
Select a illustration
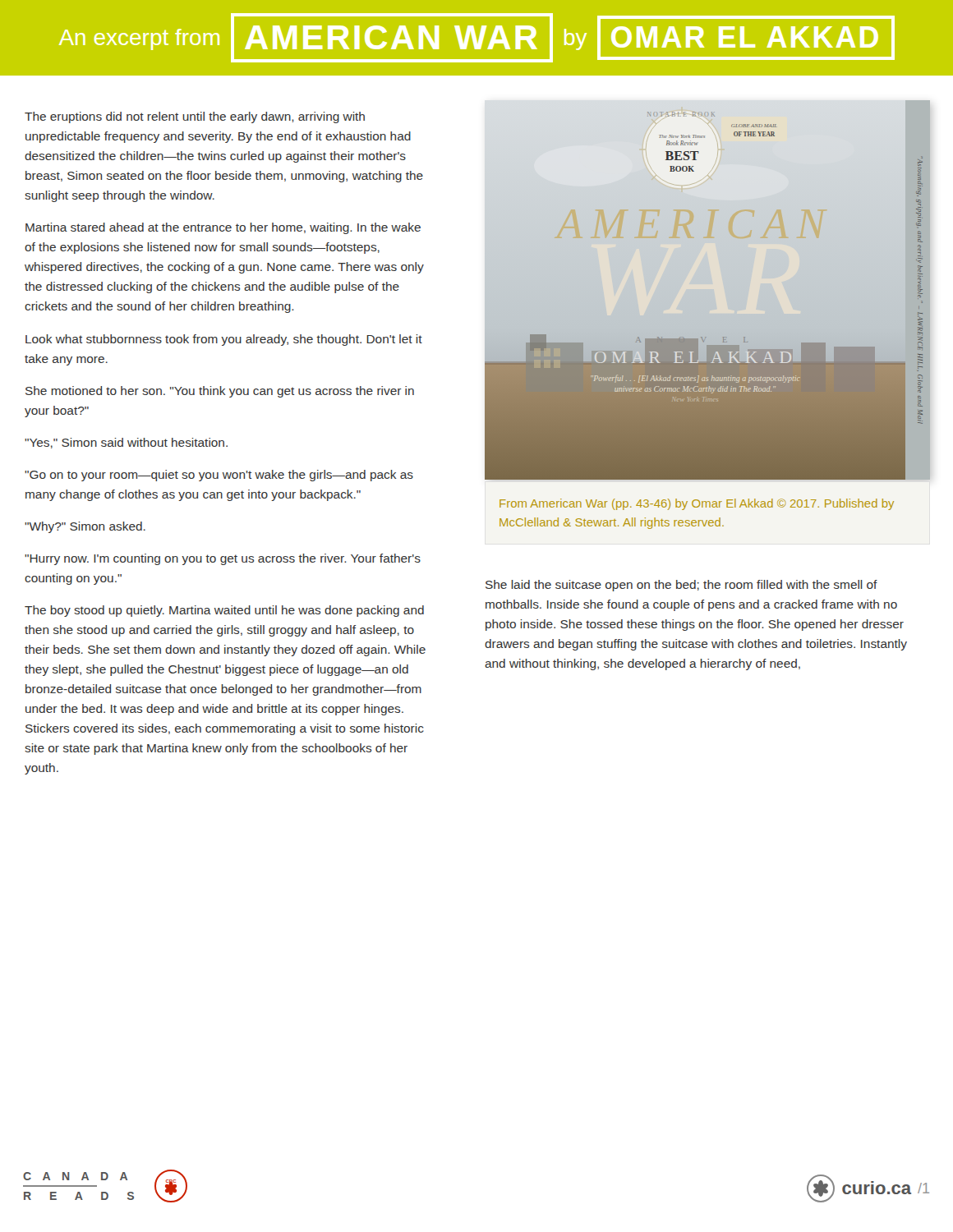707,290
